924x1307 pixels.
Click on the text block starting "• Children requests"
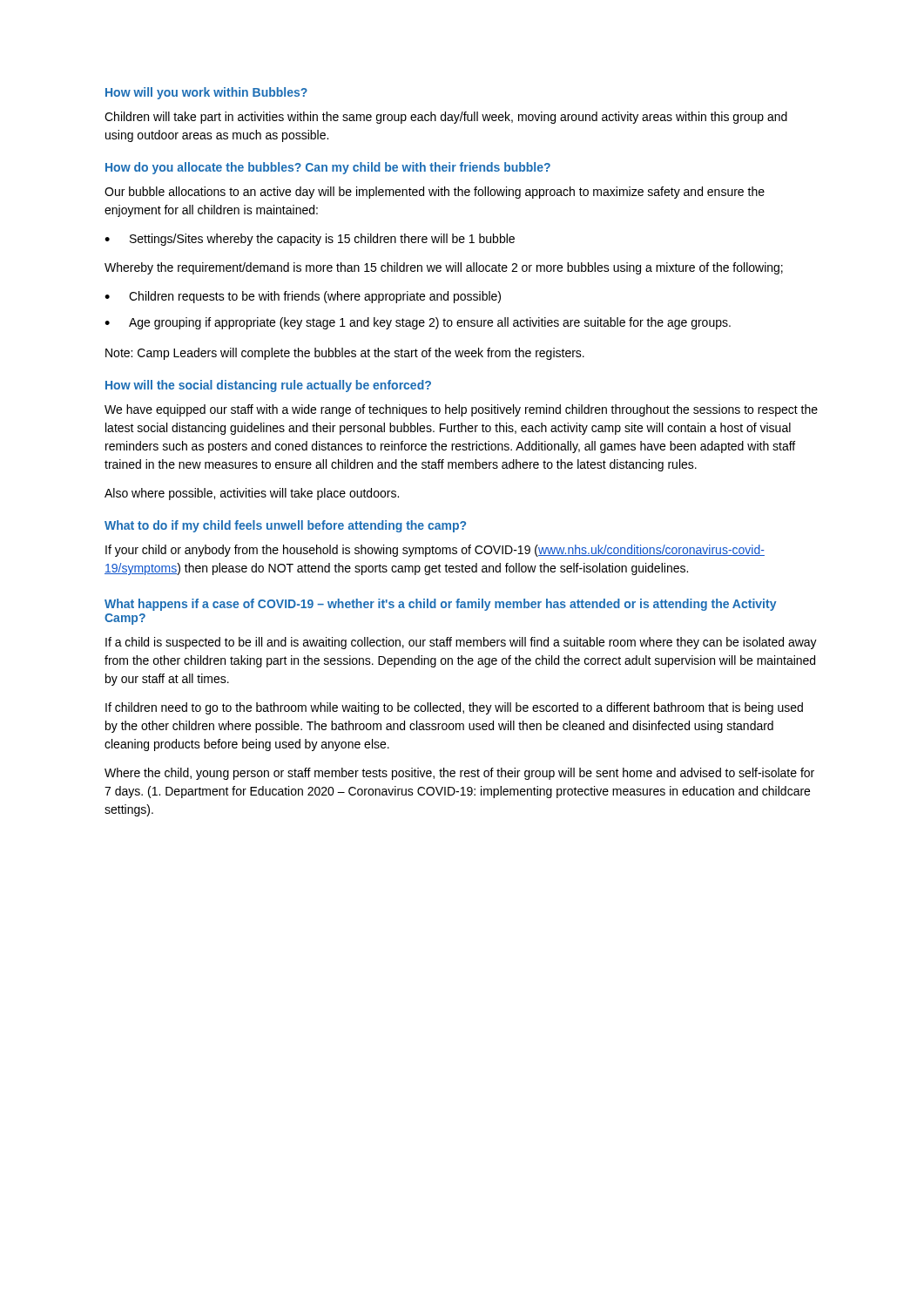tap(462, 298)
